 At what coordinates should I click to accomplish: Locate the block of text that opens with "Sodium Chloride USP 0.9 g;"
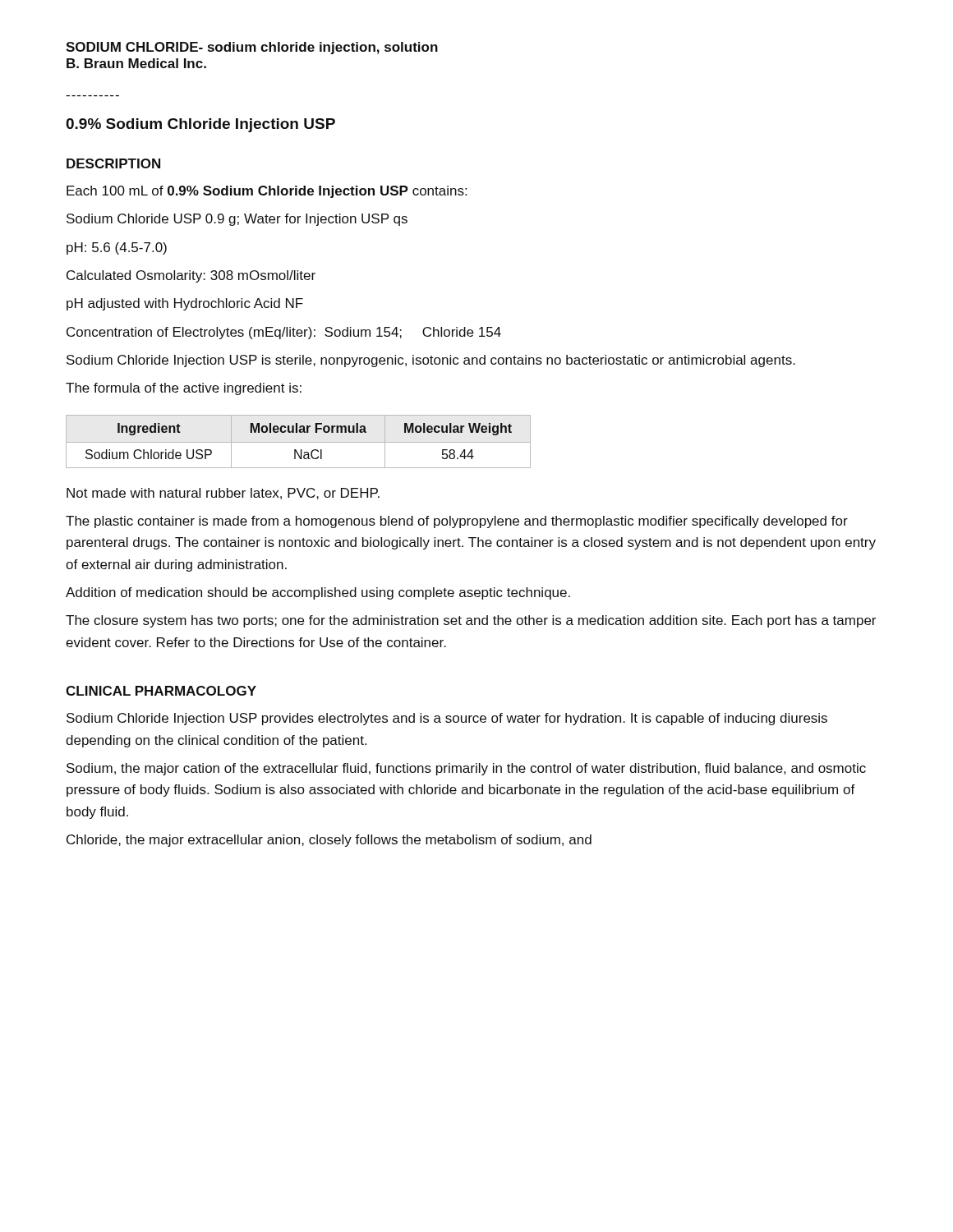click(237, 219)
